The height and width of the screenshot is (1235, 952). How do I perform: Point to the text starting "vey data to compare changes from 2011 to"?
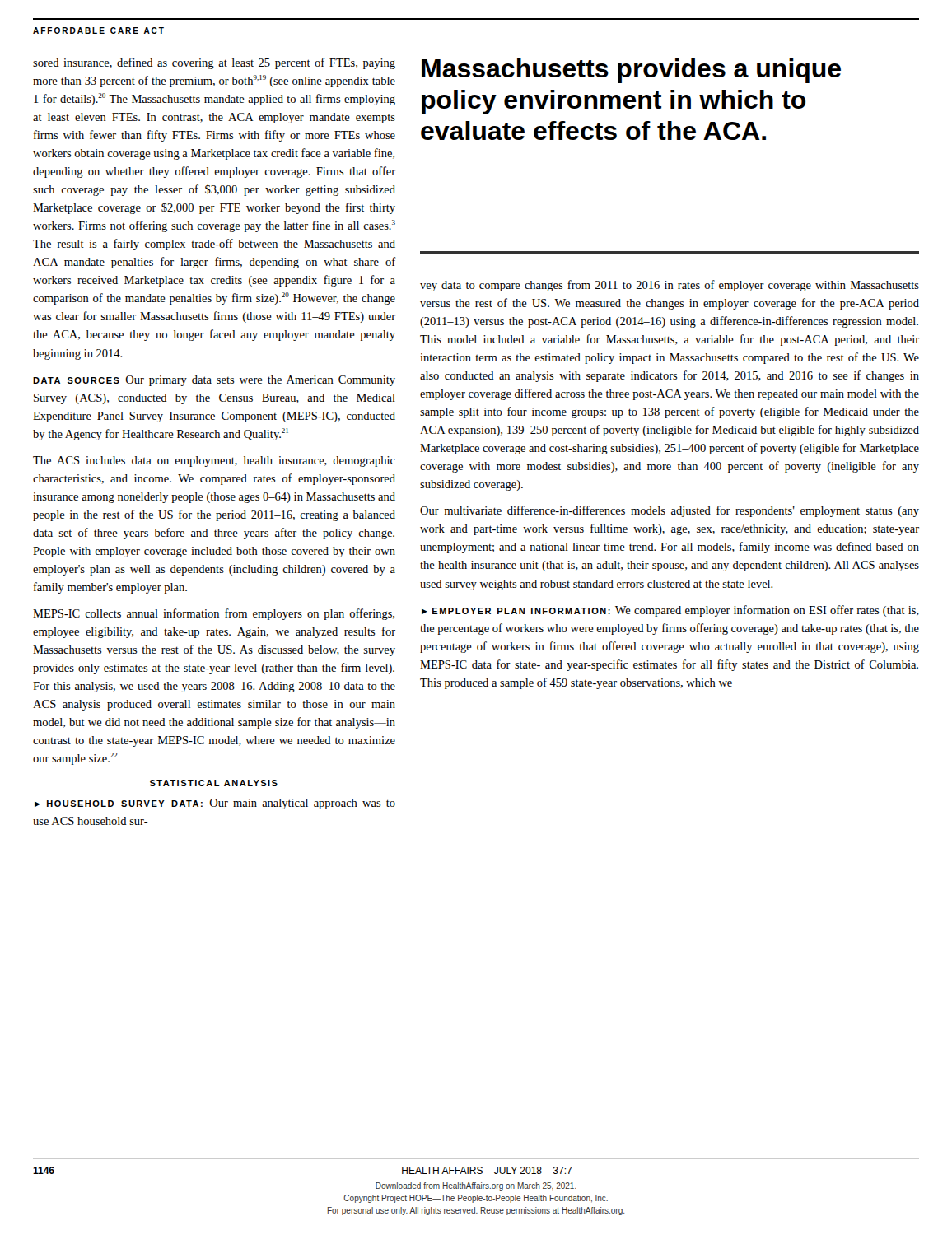click(670, 385)
